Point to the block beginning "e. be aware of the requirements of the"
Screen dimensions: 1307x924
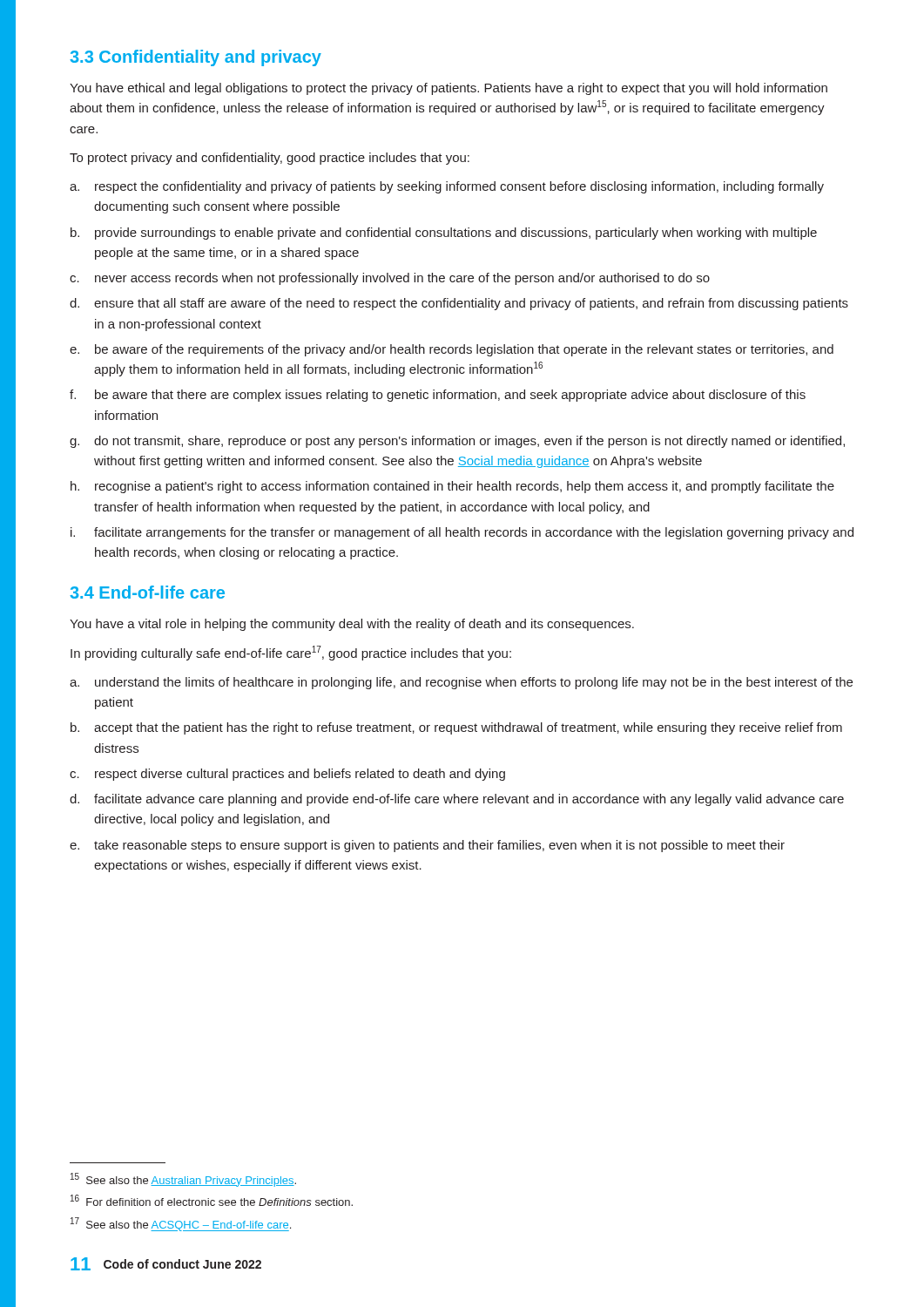pos(462,359)
